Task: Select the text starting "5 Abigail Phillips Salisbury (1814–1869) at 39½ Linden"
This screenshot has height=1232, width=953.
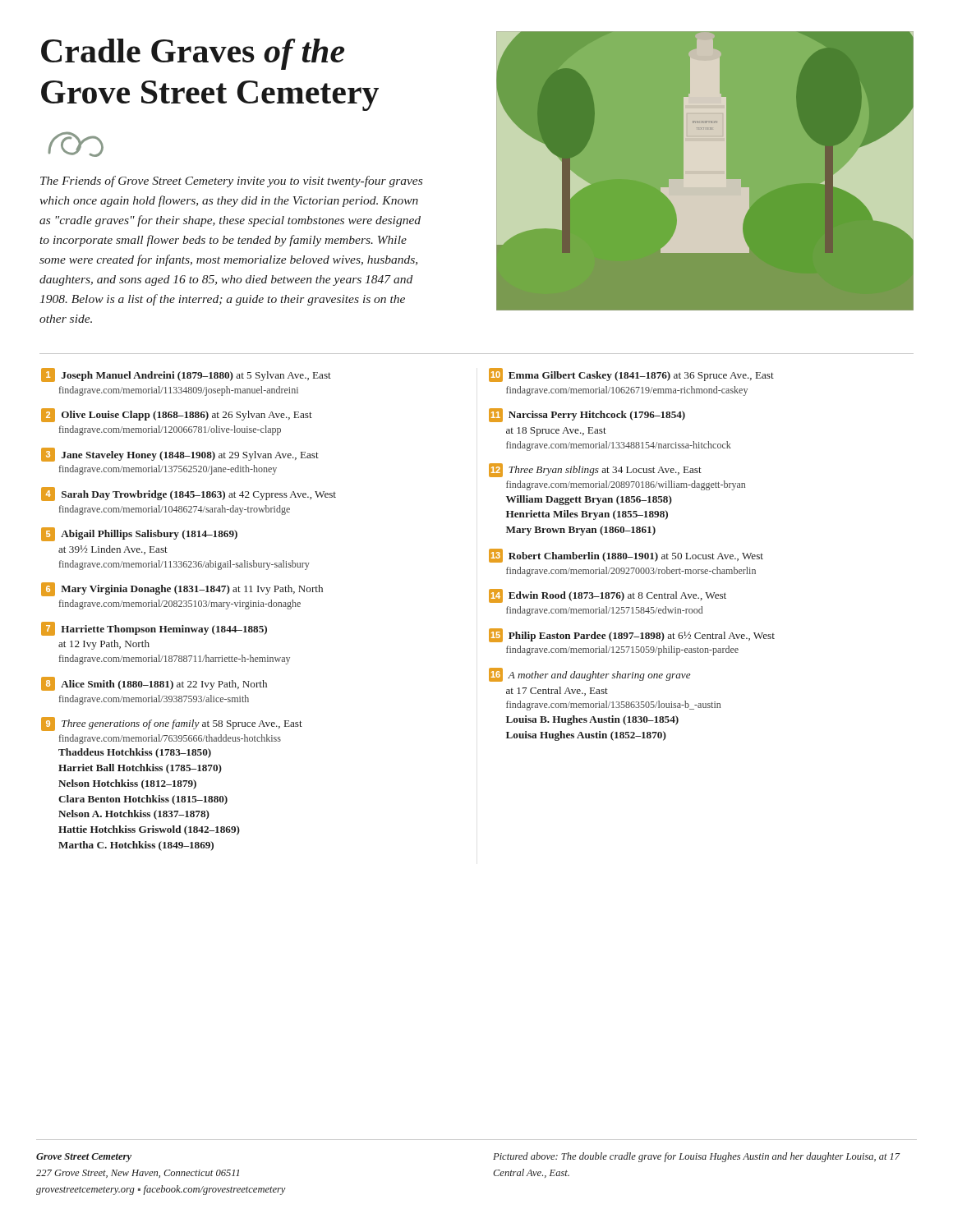Action: 253,549
